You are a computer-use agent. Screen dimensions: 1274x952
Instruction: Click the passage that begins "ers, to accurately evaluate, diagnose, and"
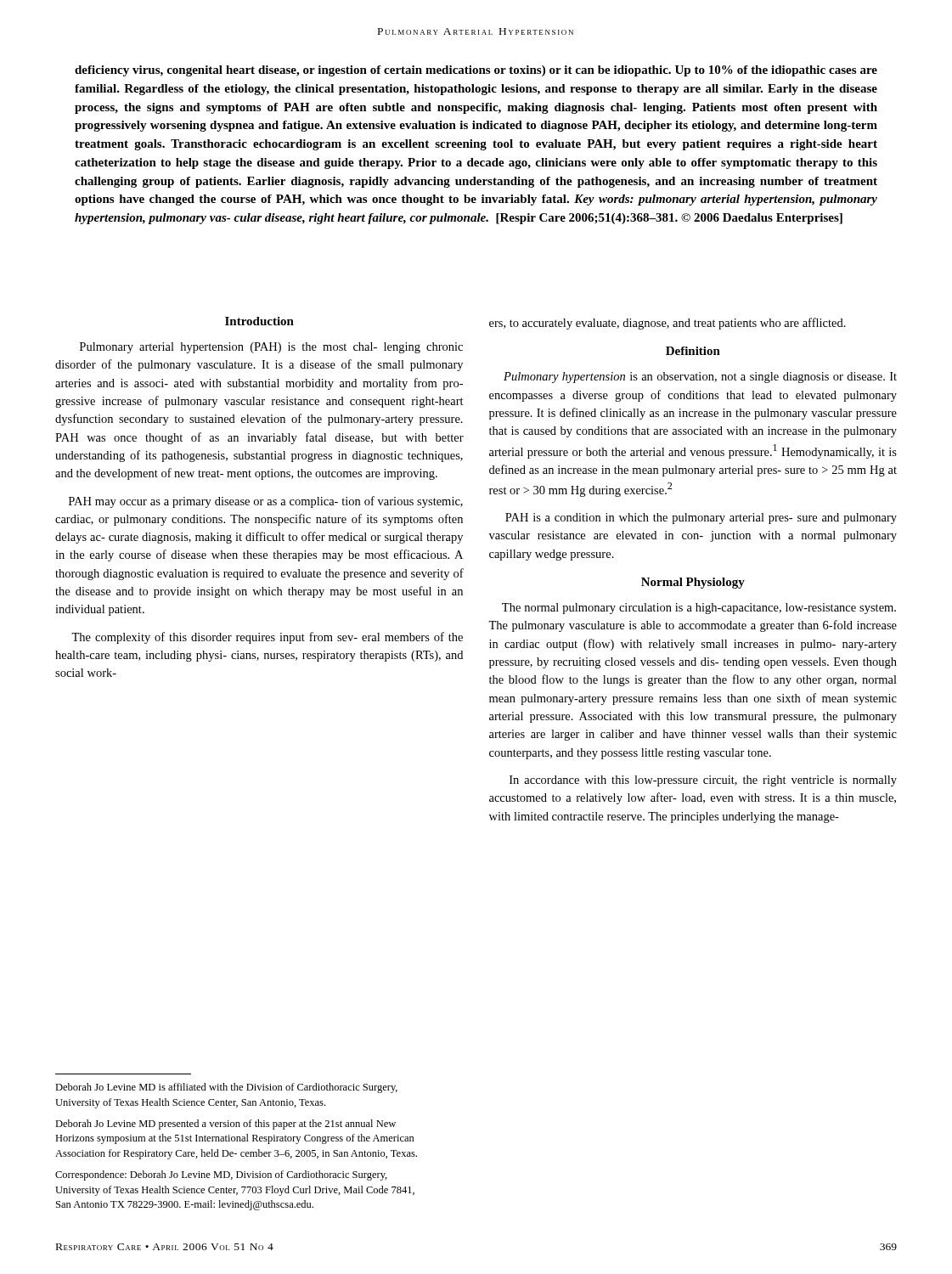667,323
